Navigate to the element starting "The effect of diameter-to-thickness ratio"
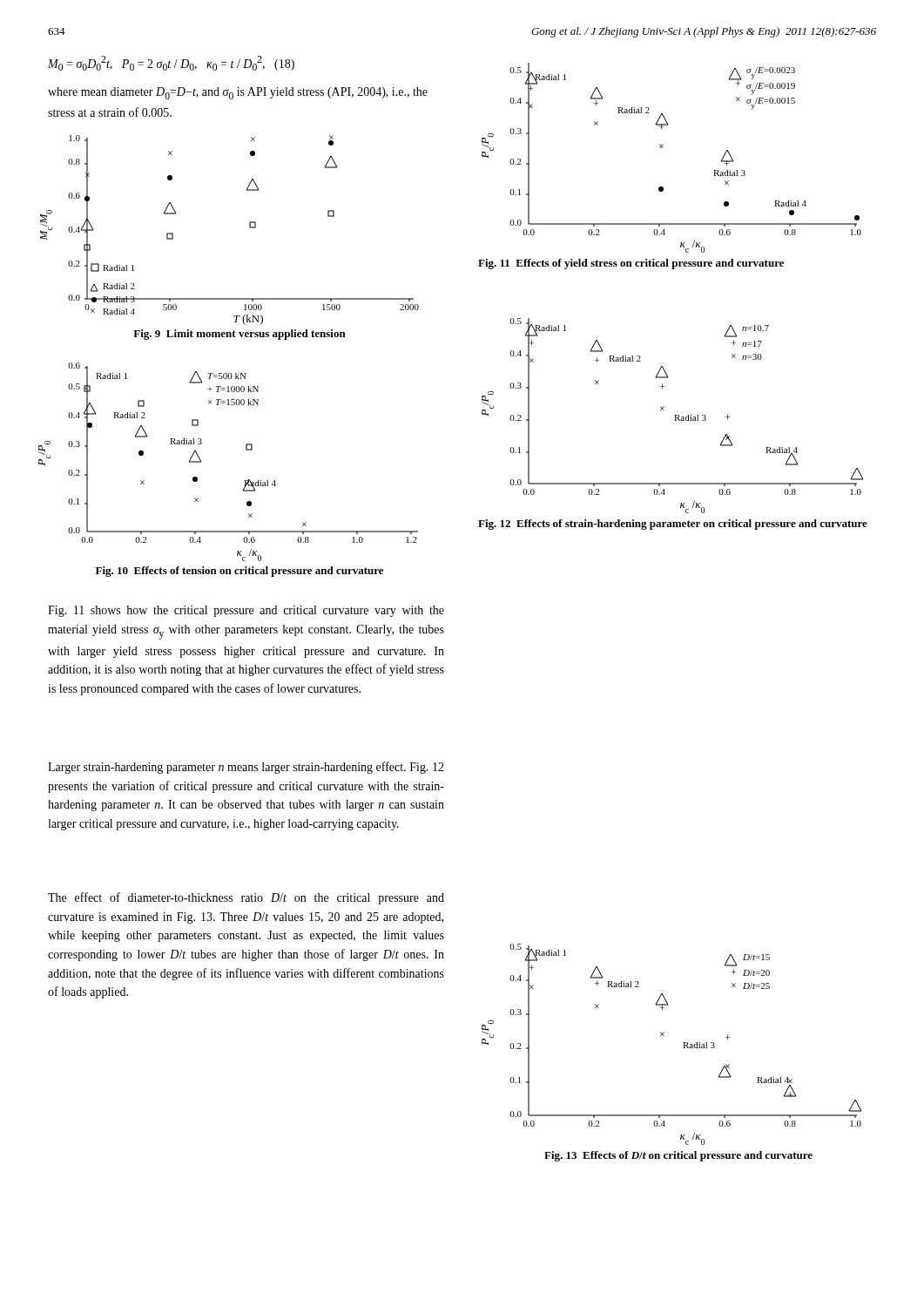The height and width of the screenshot is (1307, 924). pyautogui.click(x=246, y=945)
